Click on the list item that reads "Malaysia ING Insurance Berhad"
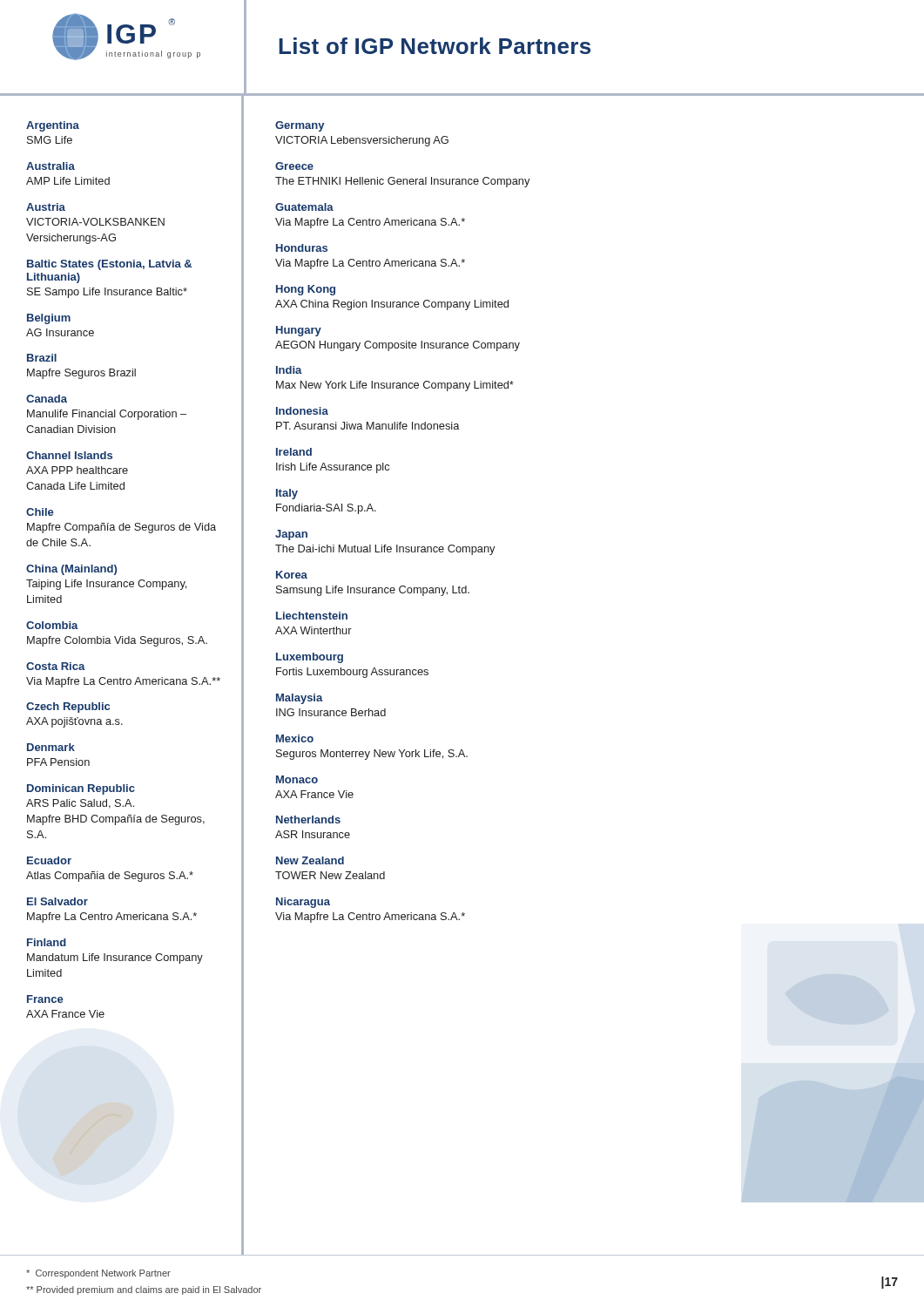Image resolution: width=924 pixels, height=1307 pixels. pyautogui.click(x=300, y=699)
